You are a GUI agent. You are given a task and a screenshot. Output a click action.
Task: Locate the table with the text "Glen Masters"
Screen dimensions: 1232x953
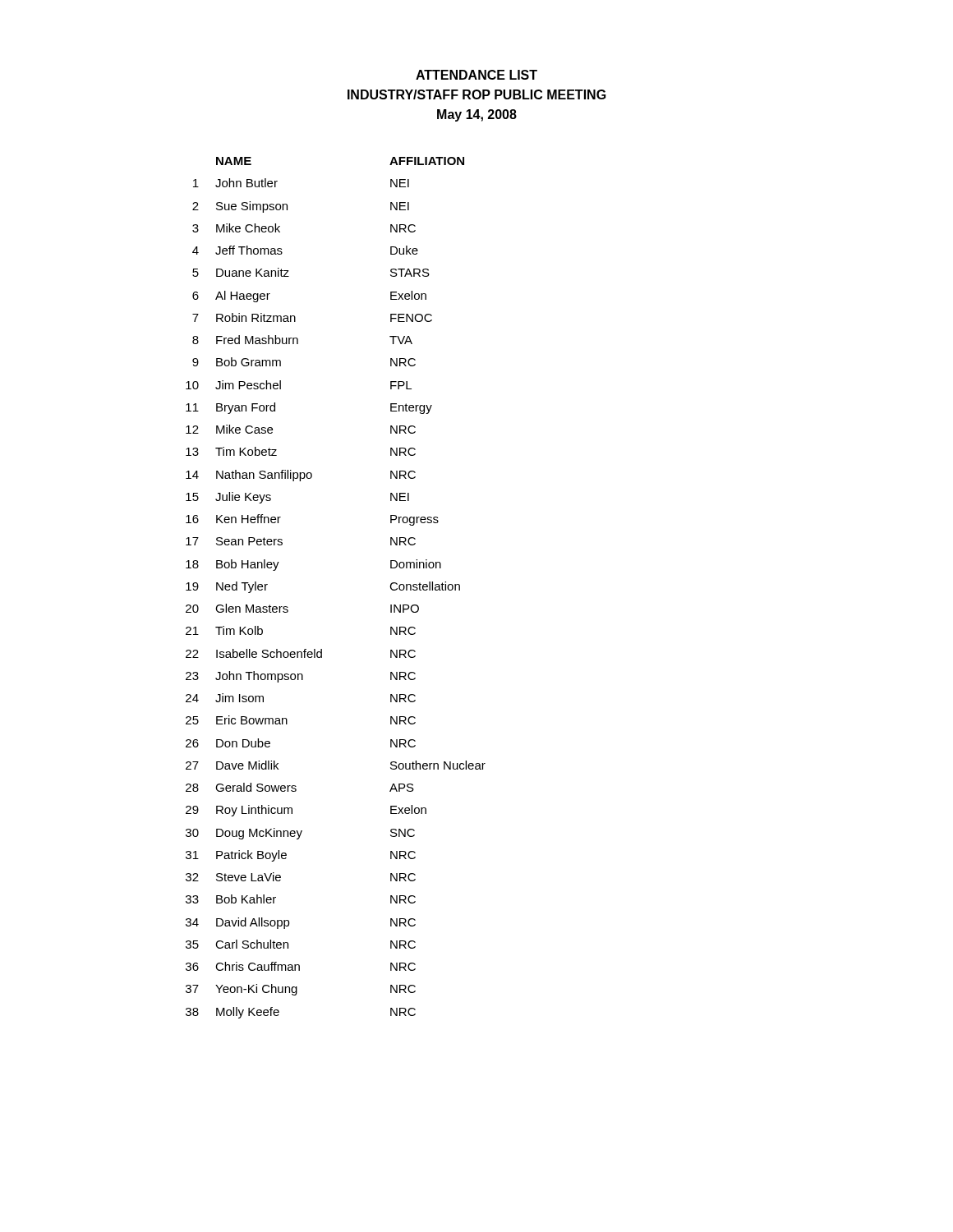coord(559,586)
